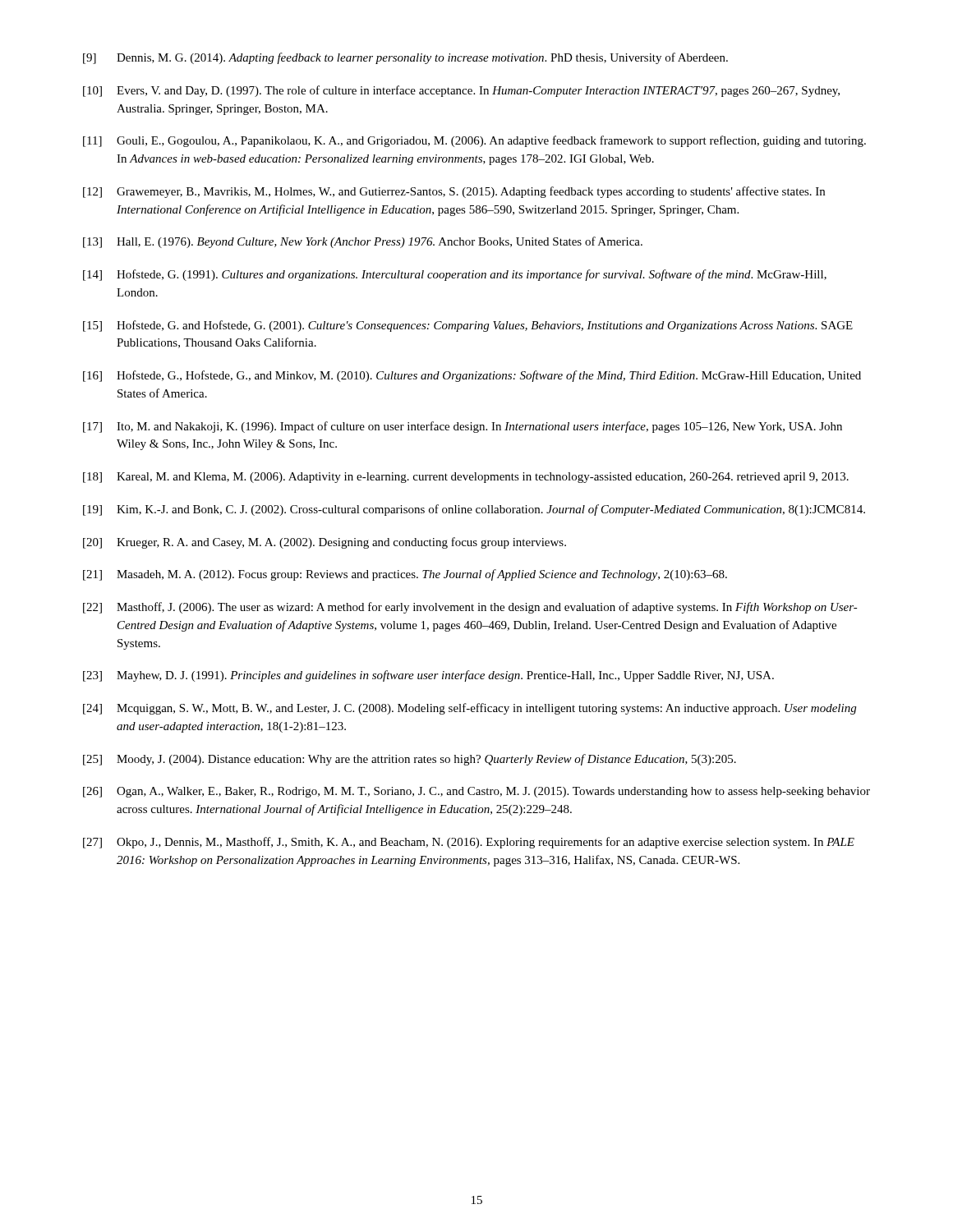Navigate to the block starting "[11] Gouli, E.,"
Viewport: 953px width, 1232px height.
point(476,150)
